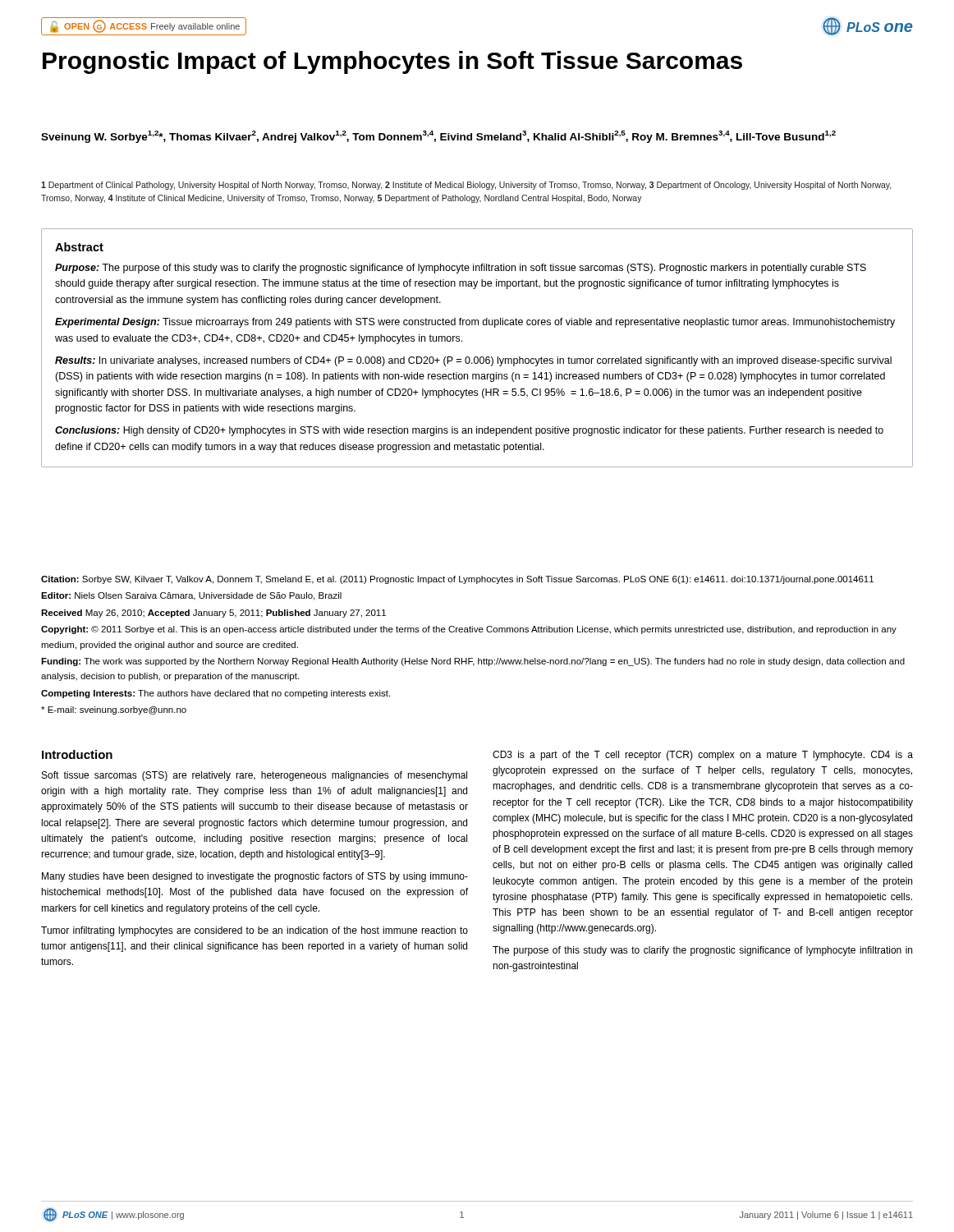Where is the passage that starts "1 Department of Clinical Pathology, University Hospital"?

click(466, 191)
